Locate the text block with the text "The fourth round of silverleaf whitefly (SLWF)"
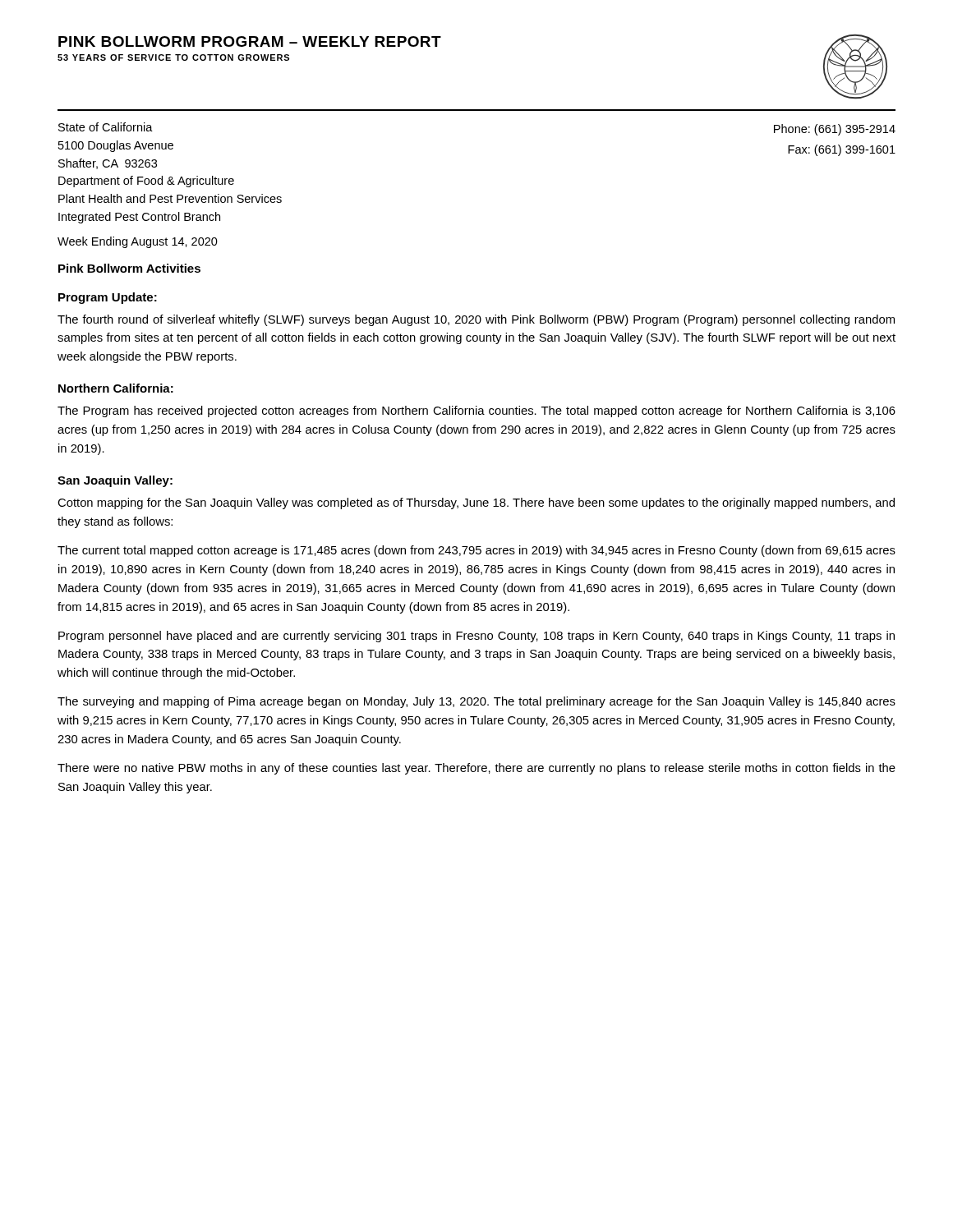 pos(476,338)
